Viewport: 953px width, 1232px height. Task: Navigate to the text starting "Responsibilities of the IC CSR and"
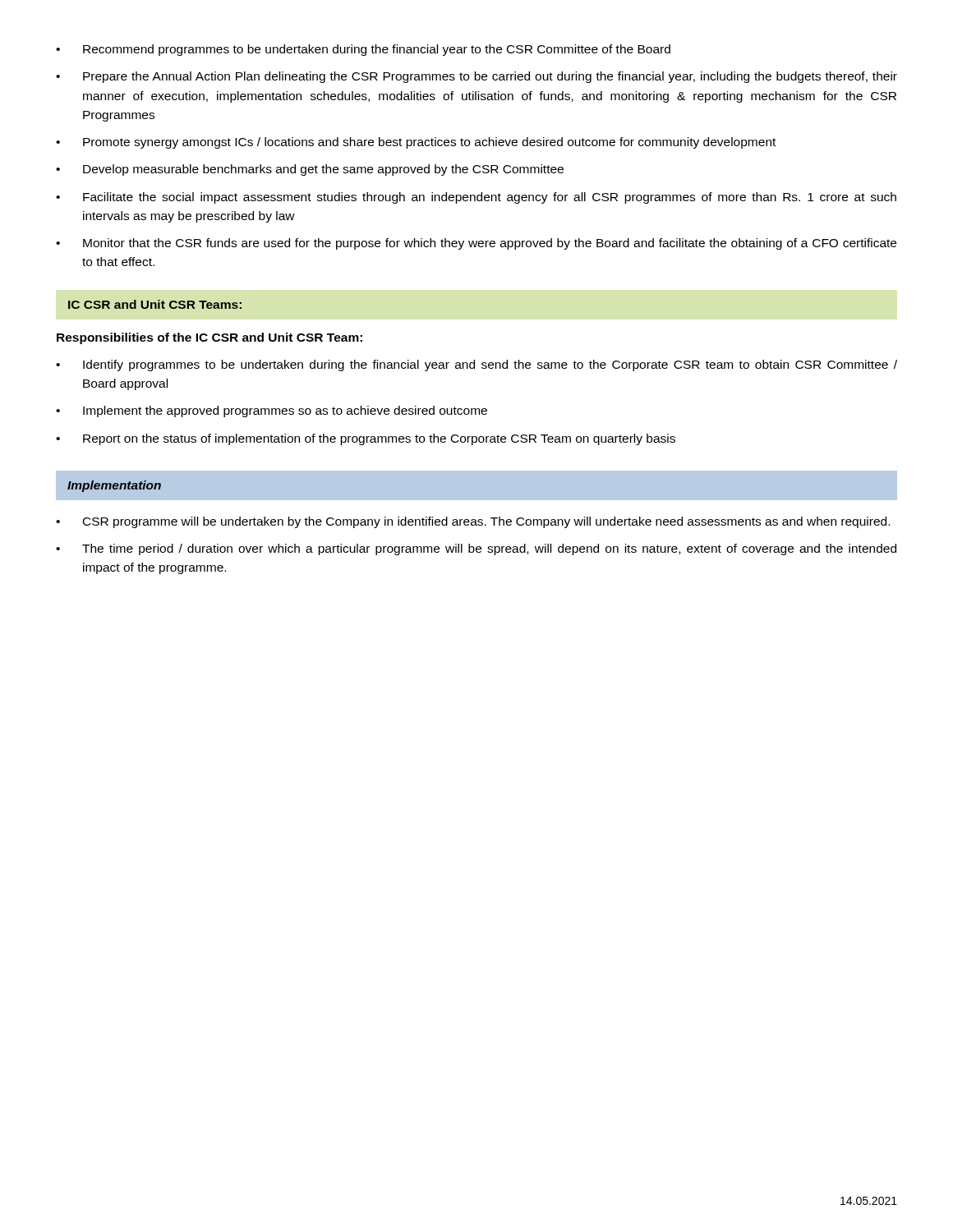pyautogui.click(x=210, y=337)
